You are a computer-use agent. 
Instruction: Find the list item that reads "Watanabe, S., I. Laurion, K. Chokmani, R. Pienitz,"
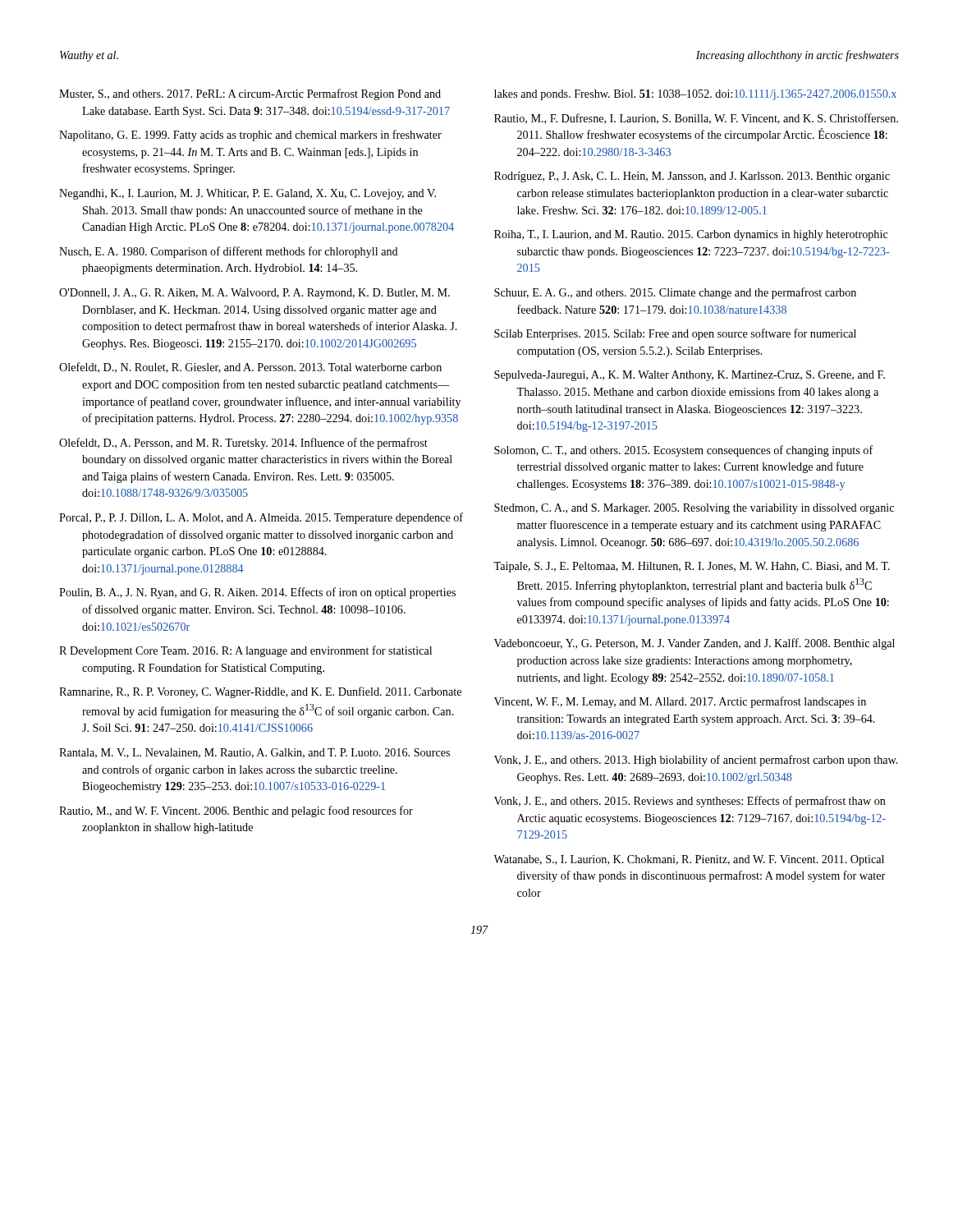click(x=689, y=876)
